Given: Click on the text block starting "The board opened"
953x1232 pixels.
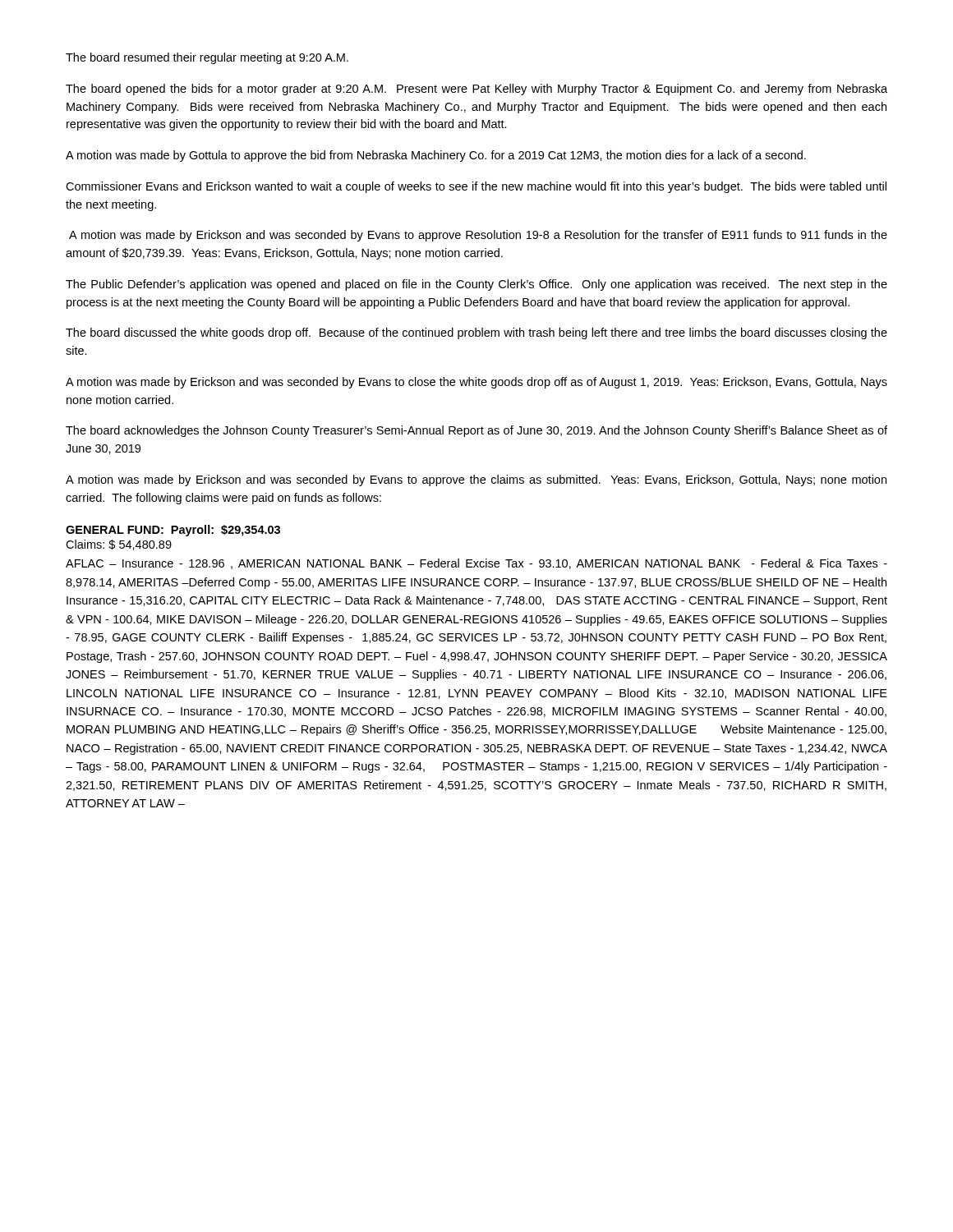Looking at the screenshot, I should pyautogui.click(x=476, y=106).
